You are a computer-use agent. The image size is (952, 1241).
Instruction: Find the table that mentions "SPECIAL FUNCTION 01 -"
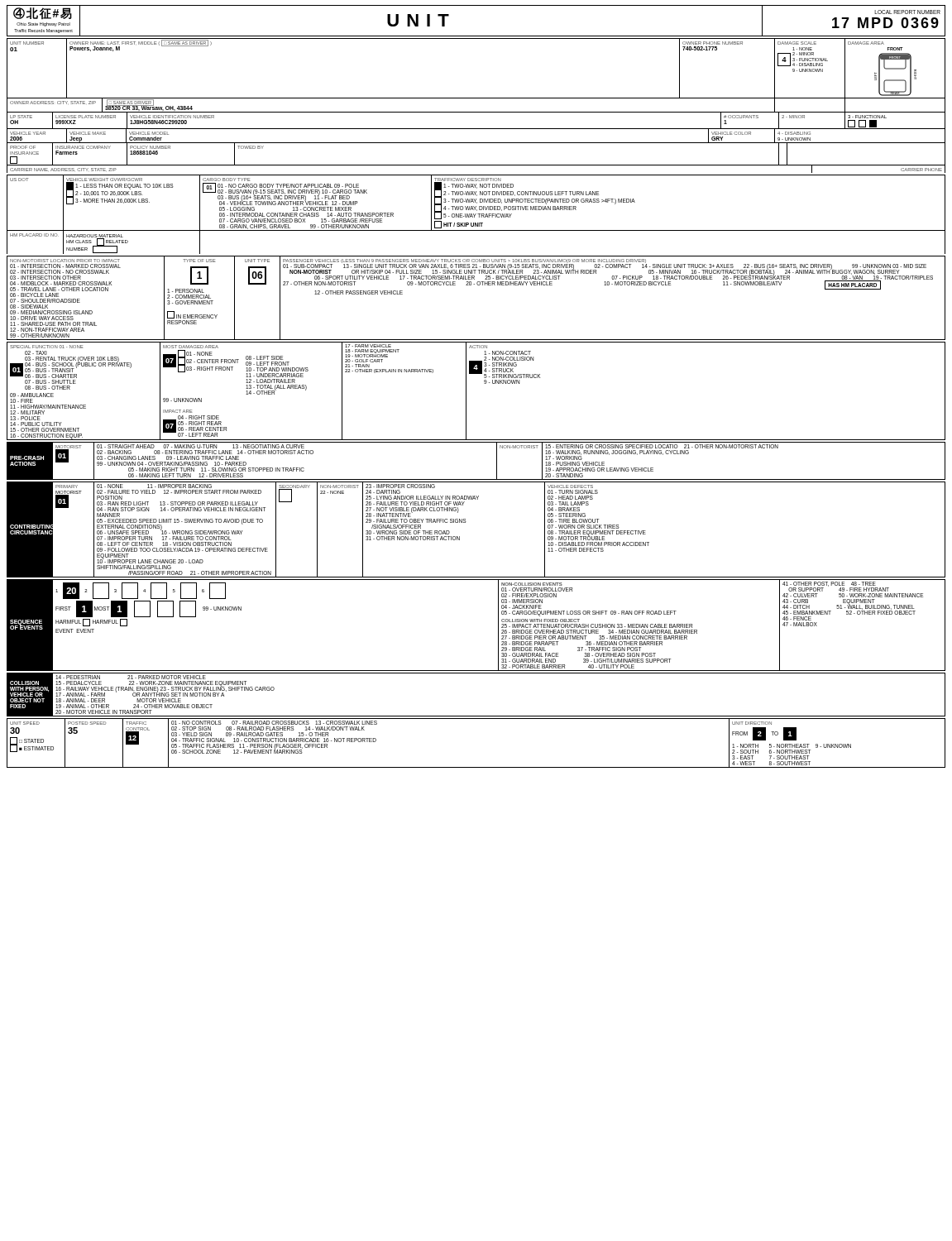[476, 391]
